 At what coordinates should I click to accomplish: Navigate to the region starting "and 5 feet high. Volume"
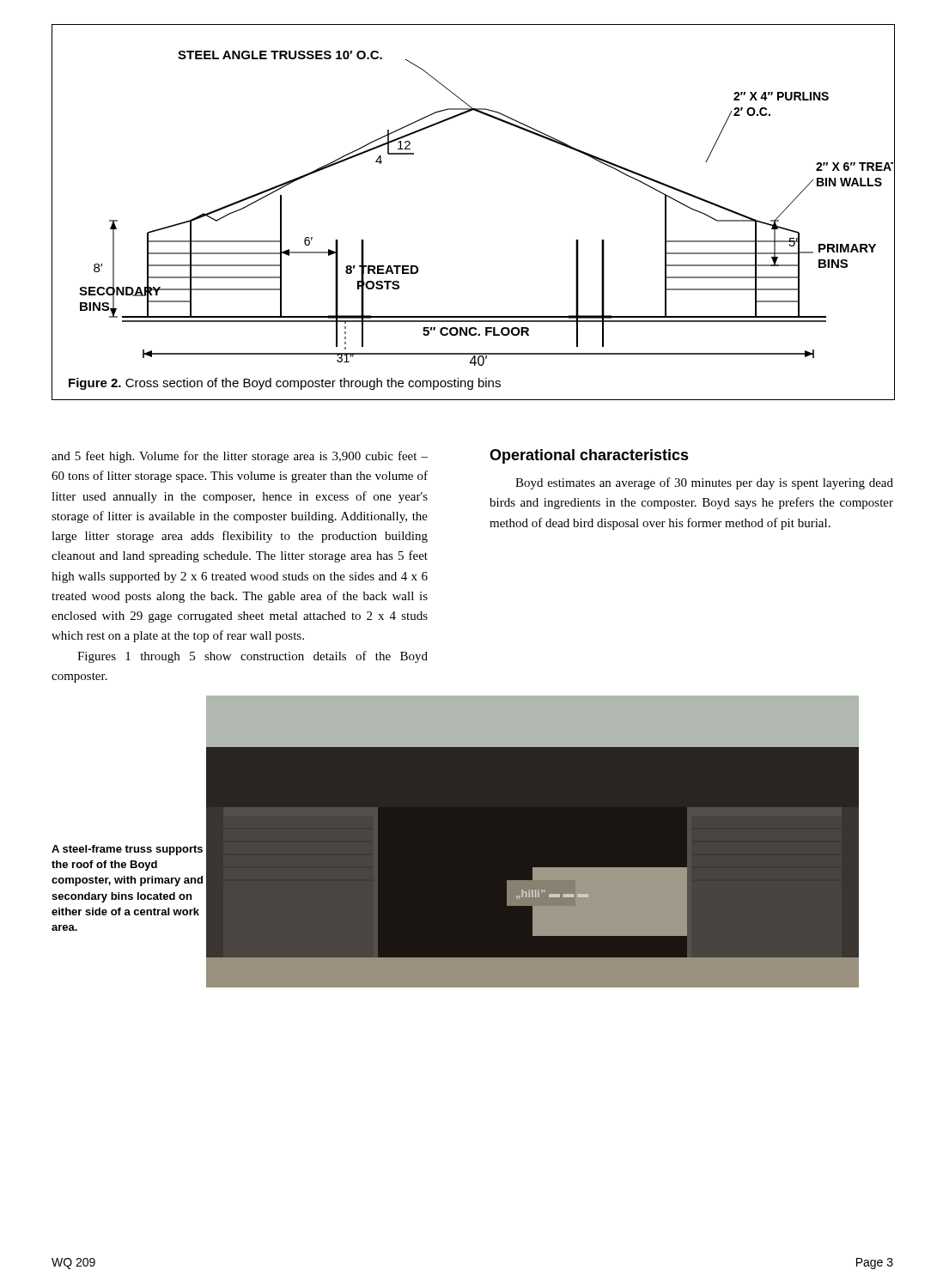click(x=240, y=566)
